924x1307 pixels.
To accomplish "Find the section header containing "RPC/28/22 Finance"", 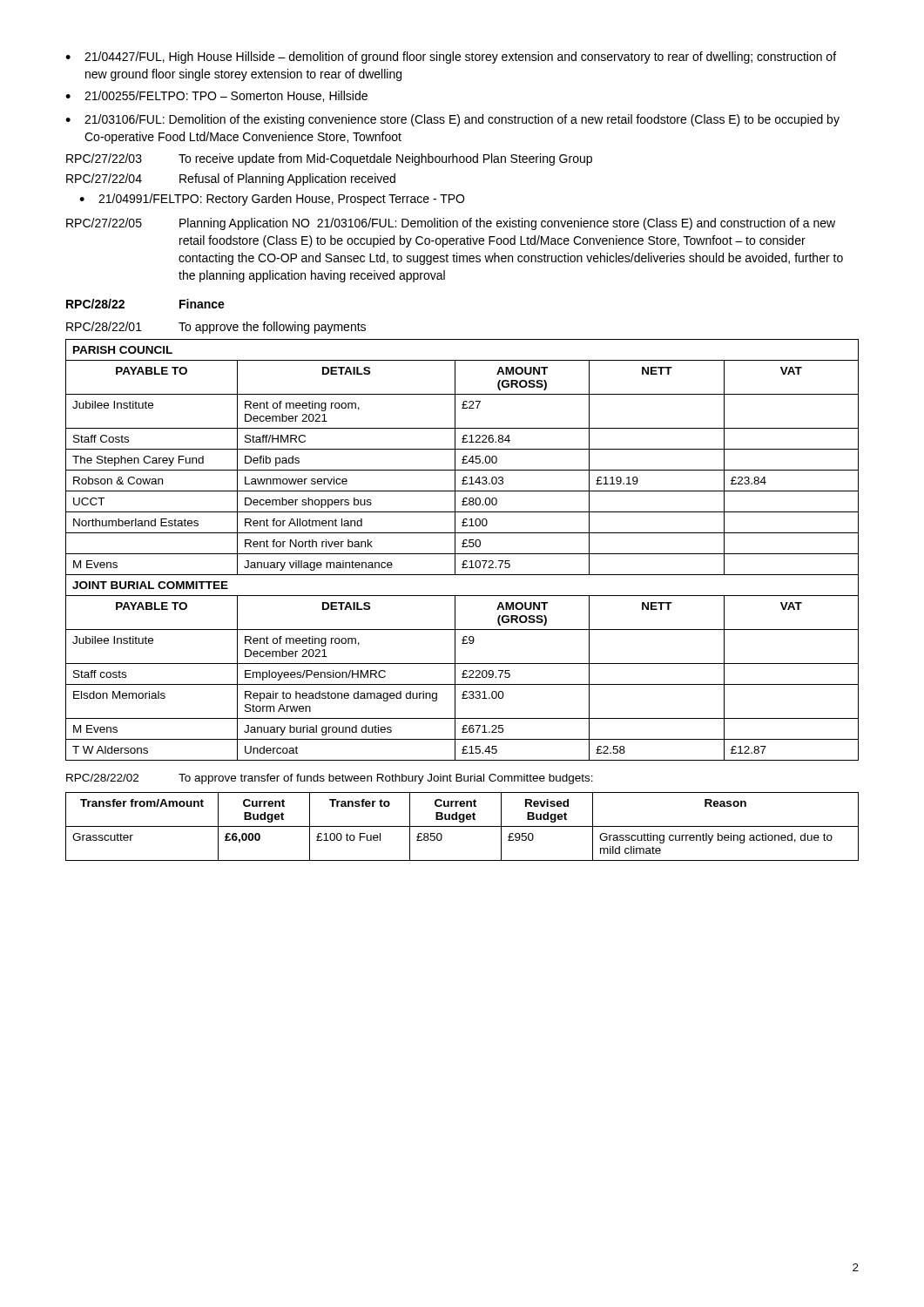I will pyautogui.click(x=88, y=302).
